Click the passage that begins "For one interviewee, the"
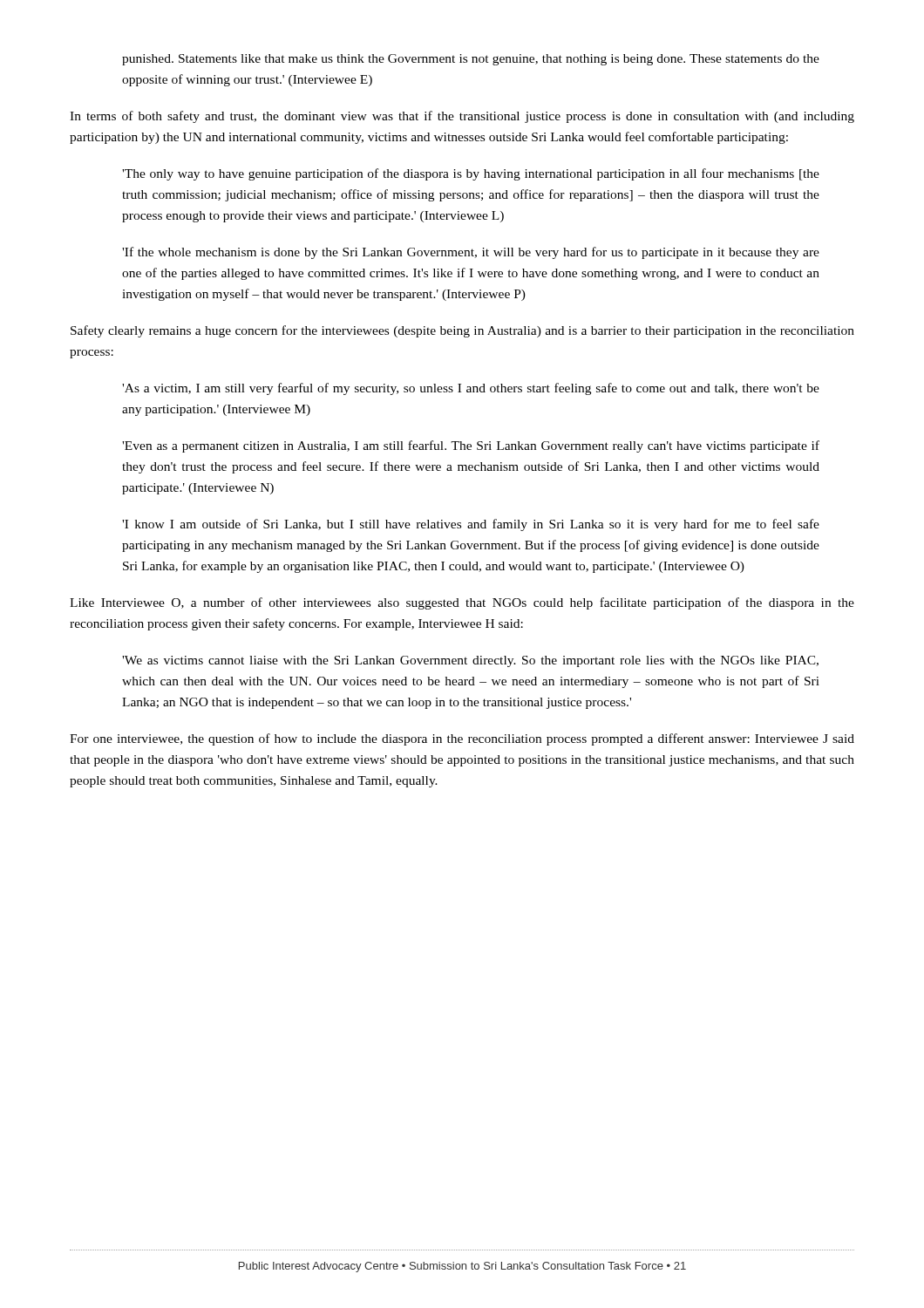The height and width of the screenshot is (1308, 924). coord(462,759)
